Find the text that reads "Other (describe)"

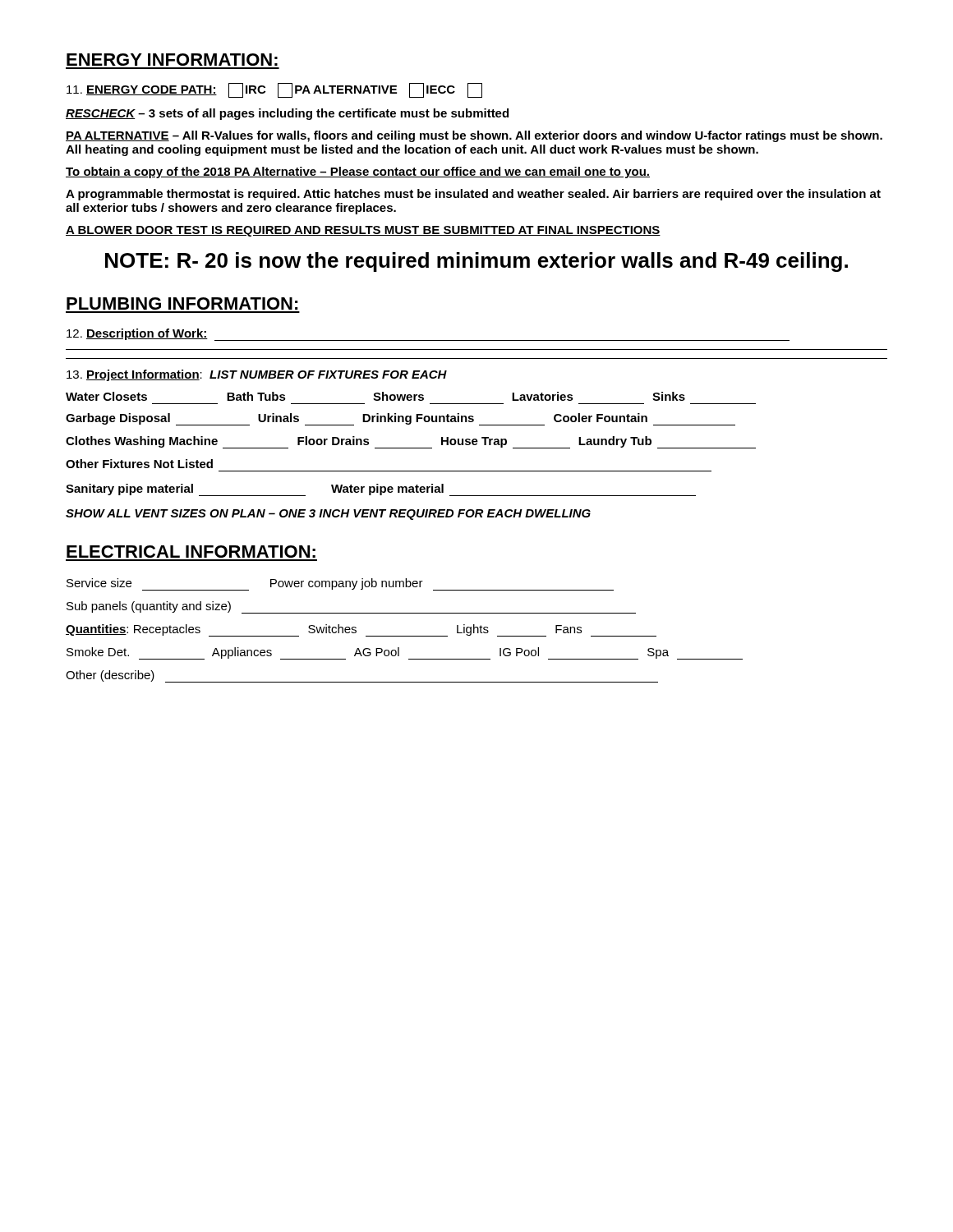coord(362,675)
